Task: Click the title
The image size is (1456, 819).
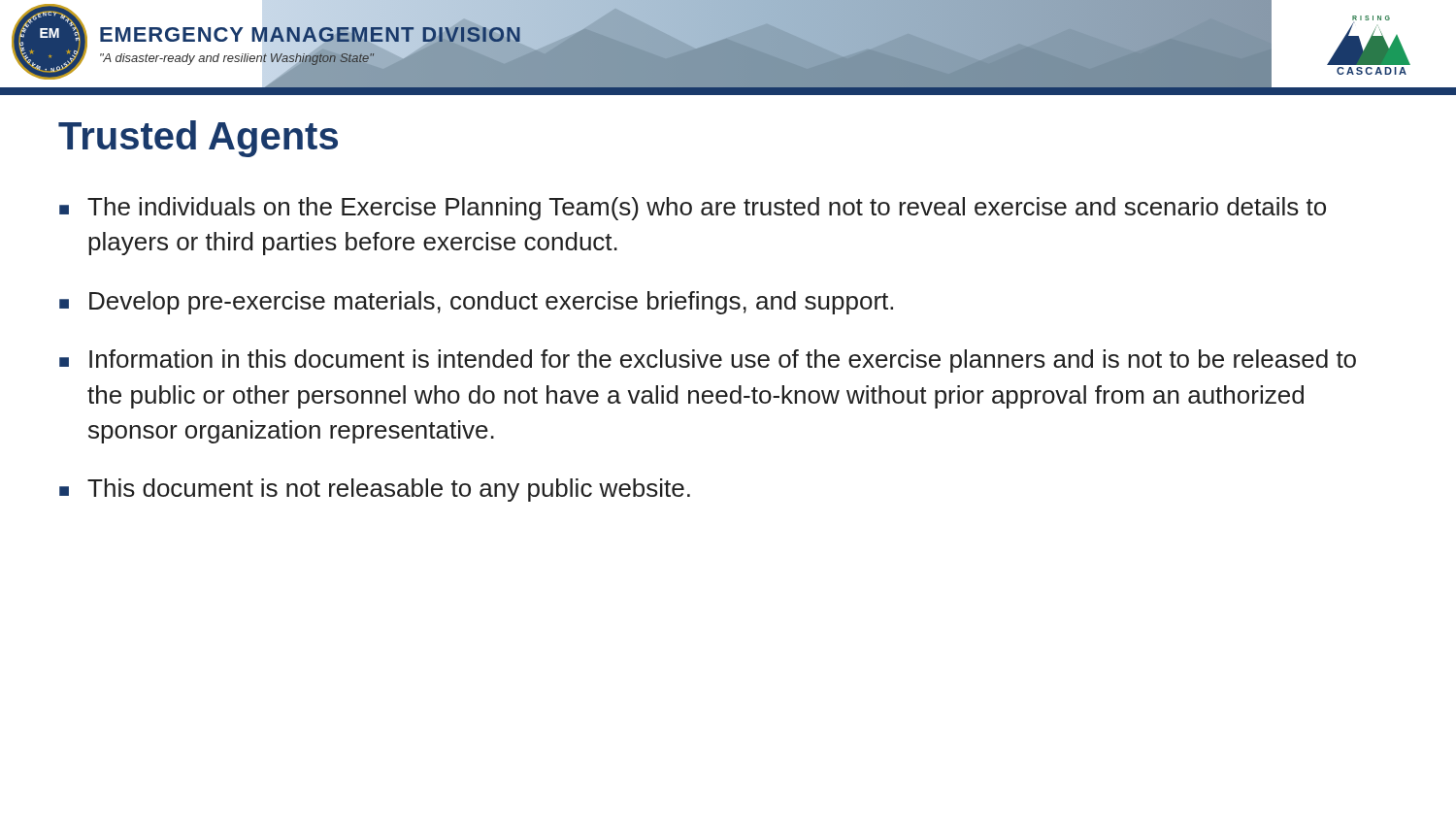Action: point(199,136)
